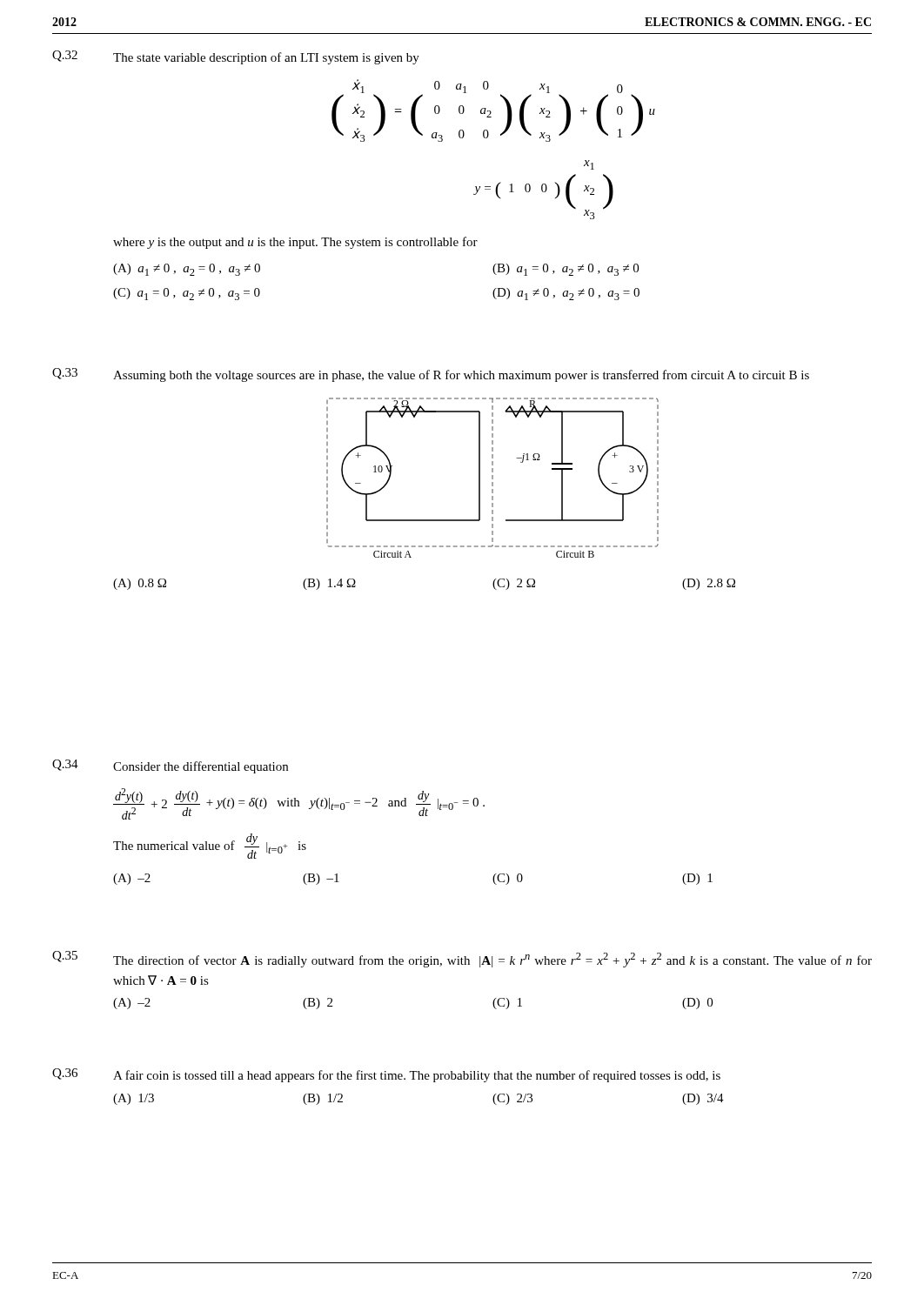Image resolution: width=924 pixels, height=1305 pixels.
Task: Locate the block of text that opens with "The state variable description of an"
Action: coord(266,57)
